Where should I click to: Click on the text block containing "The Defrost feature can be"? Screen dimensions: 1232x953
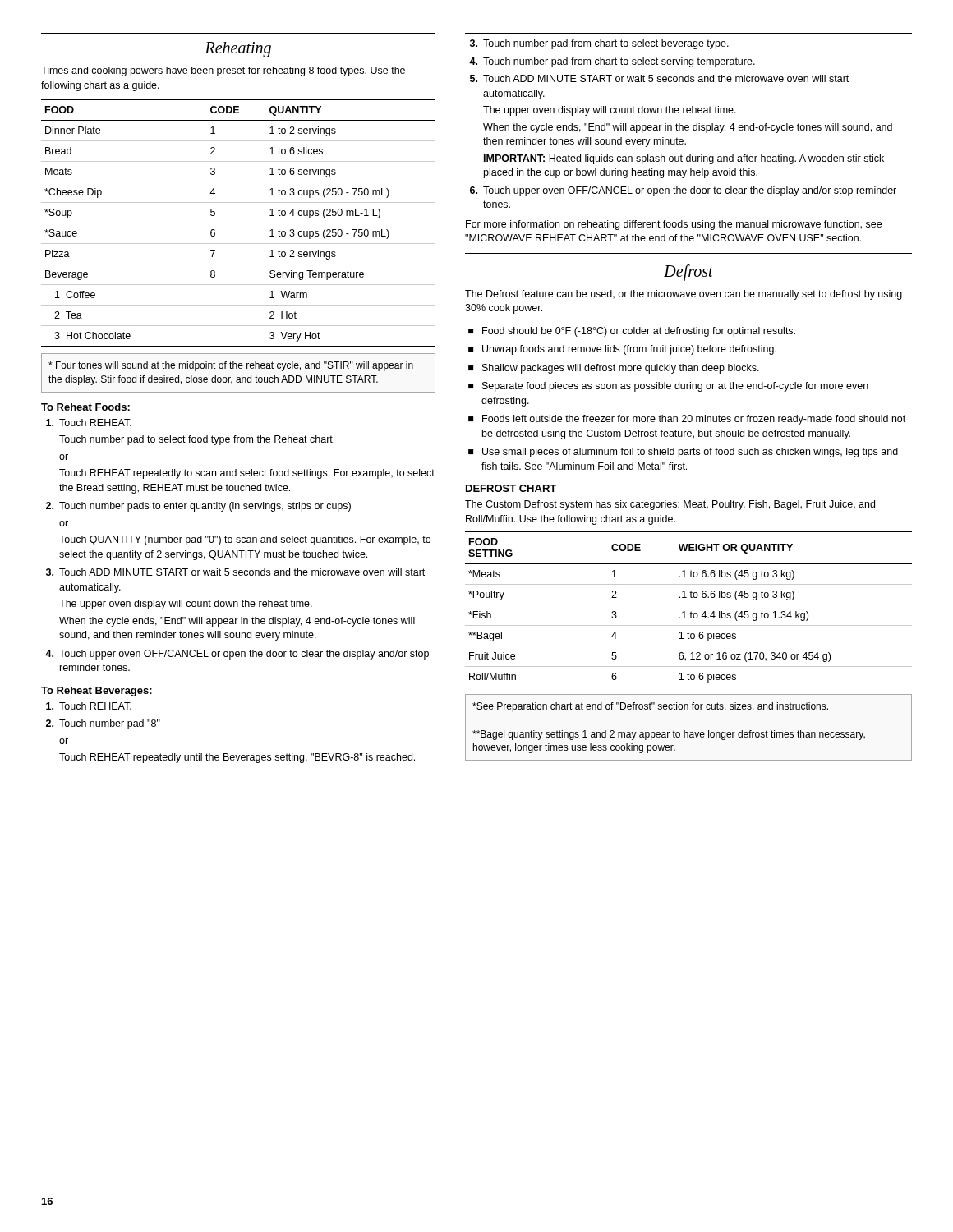pos(684,301)
